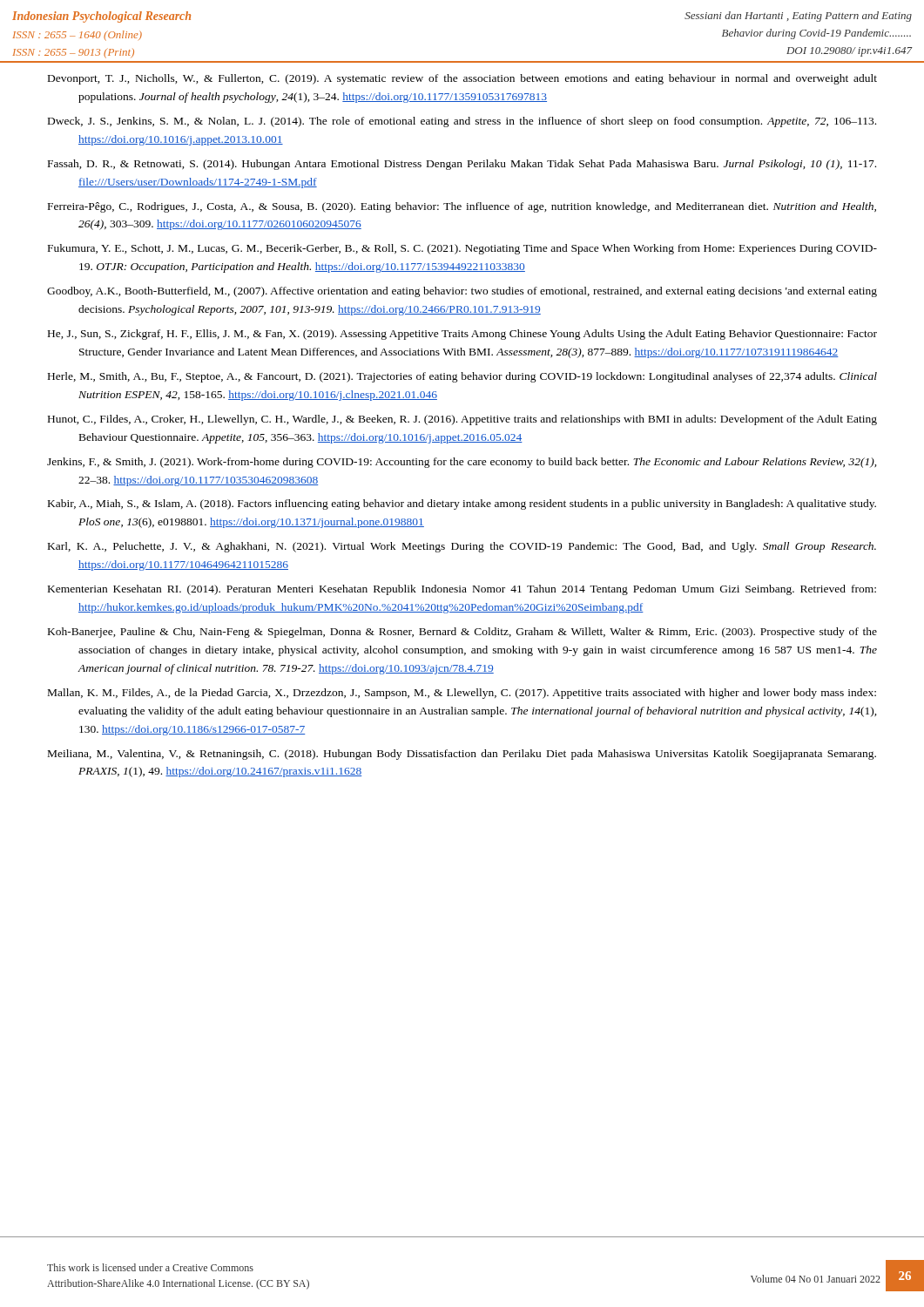Locate the block of text that opens with "Kementerian Kesehatan RI."
This screenshot has width=924, height=1307.
tap(462, 598)
